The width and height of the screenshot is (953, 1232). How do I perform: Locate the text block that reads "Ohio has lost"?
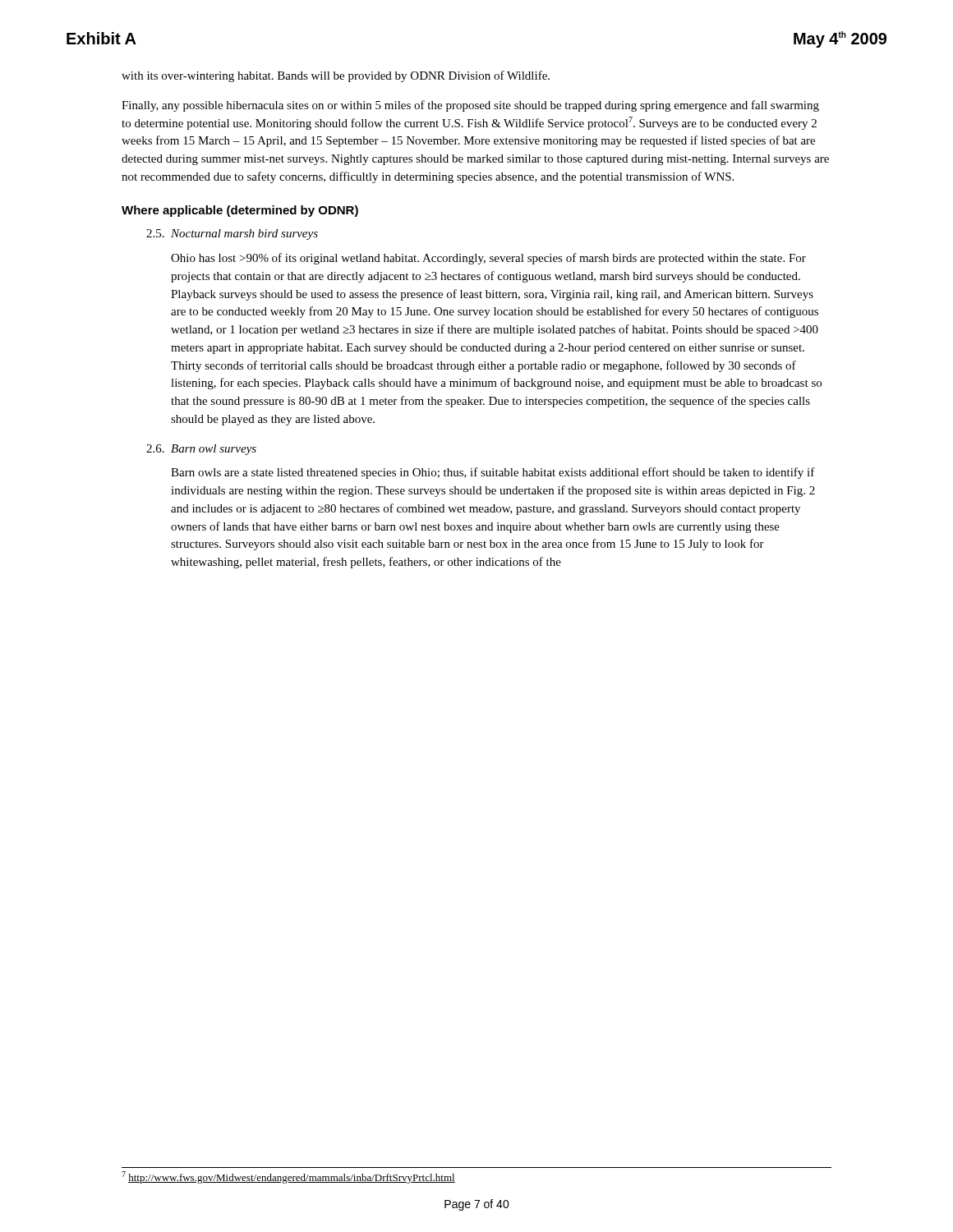(x=497, y=338)
